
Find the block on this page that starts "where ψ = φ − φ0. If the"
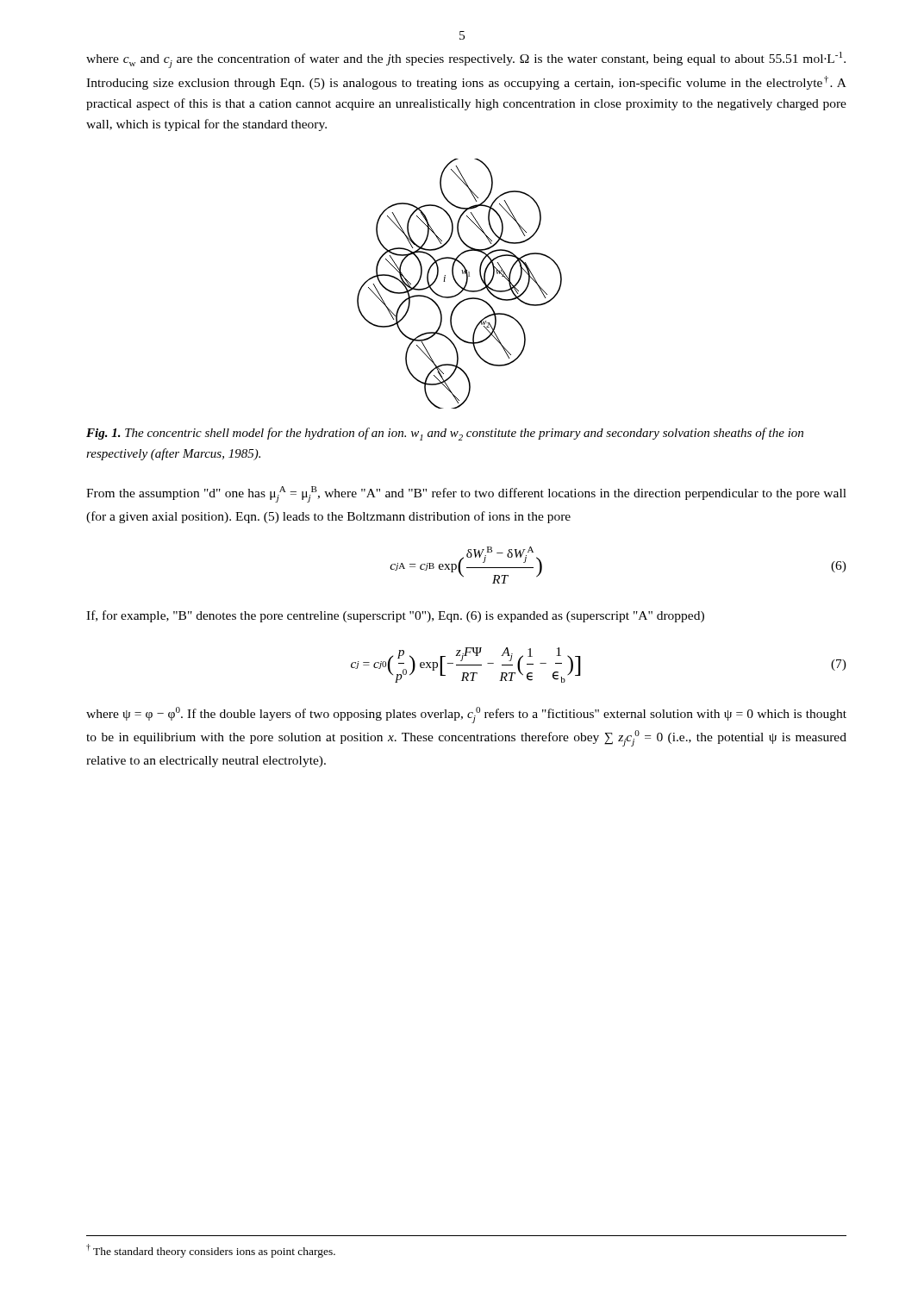click(x=466, y=736)
